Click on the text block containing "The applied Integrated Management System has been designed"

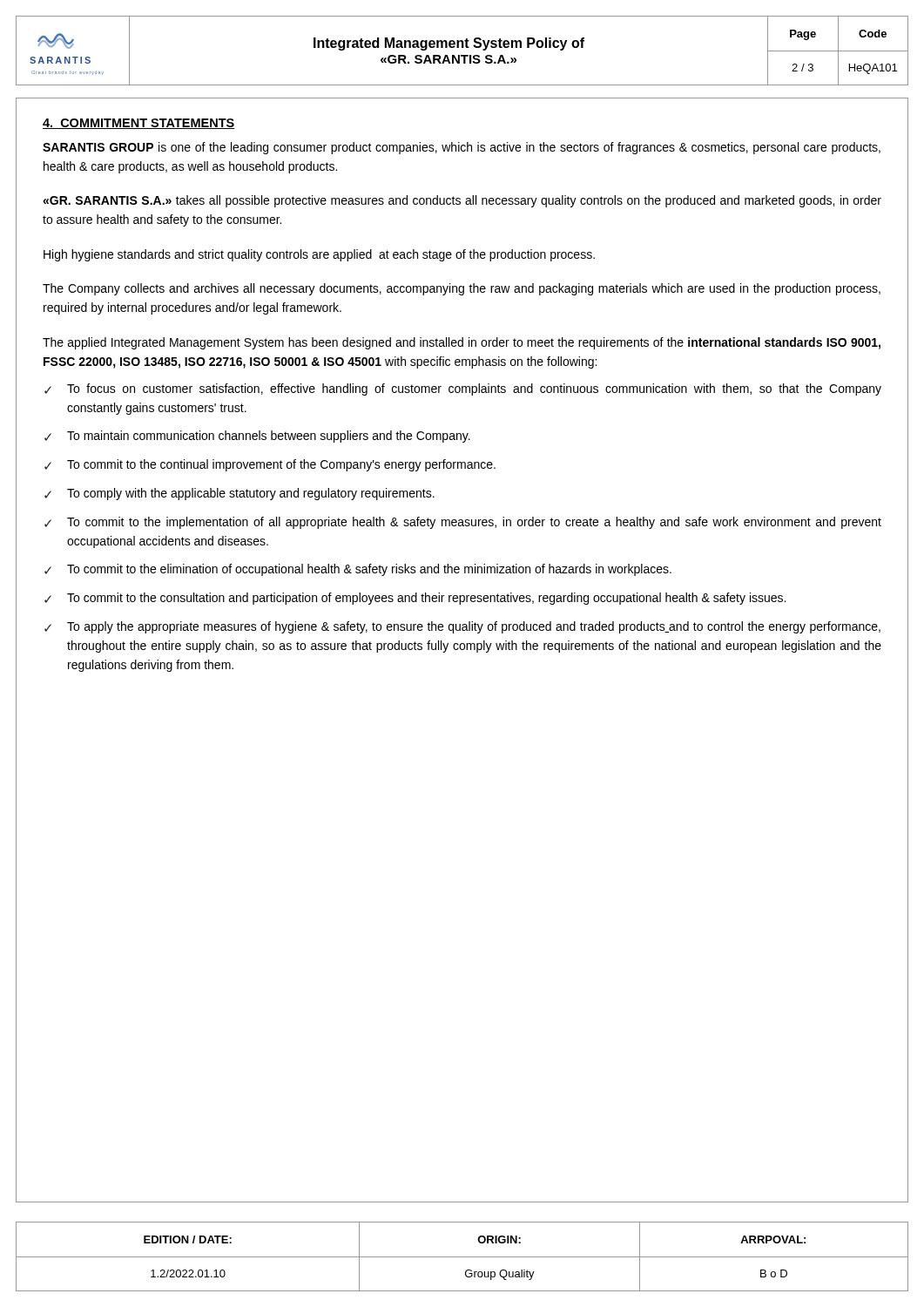click(x=462, y=352)
